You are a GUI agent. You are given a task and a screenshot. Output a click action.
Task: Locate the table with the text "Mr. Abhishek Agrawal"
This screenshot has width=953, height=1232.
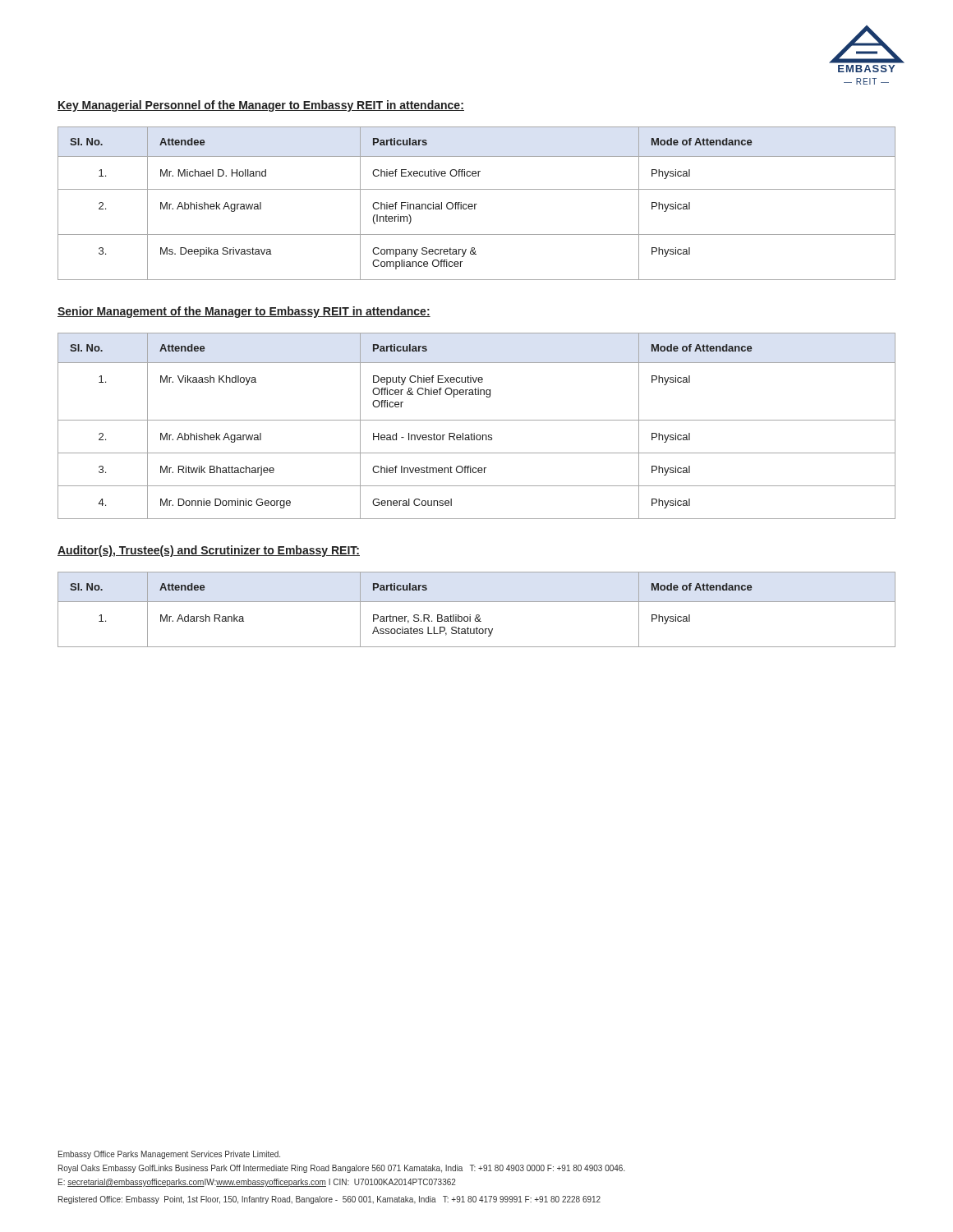tap(476, 203)
